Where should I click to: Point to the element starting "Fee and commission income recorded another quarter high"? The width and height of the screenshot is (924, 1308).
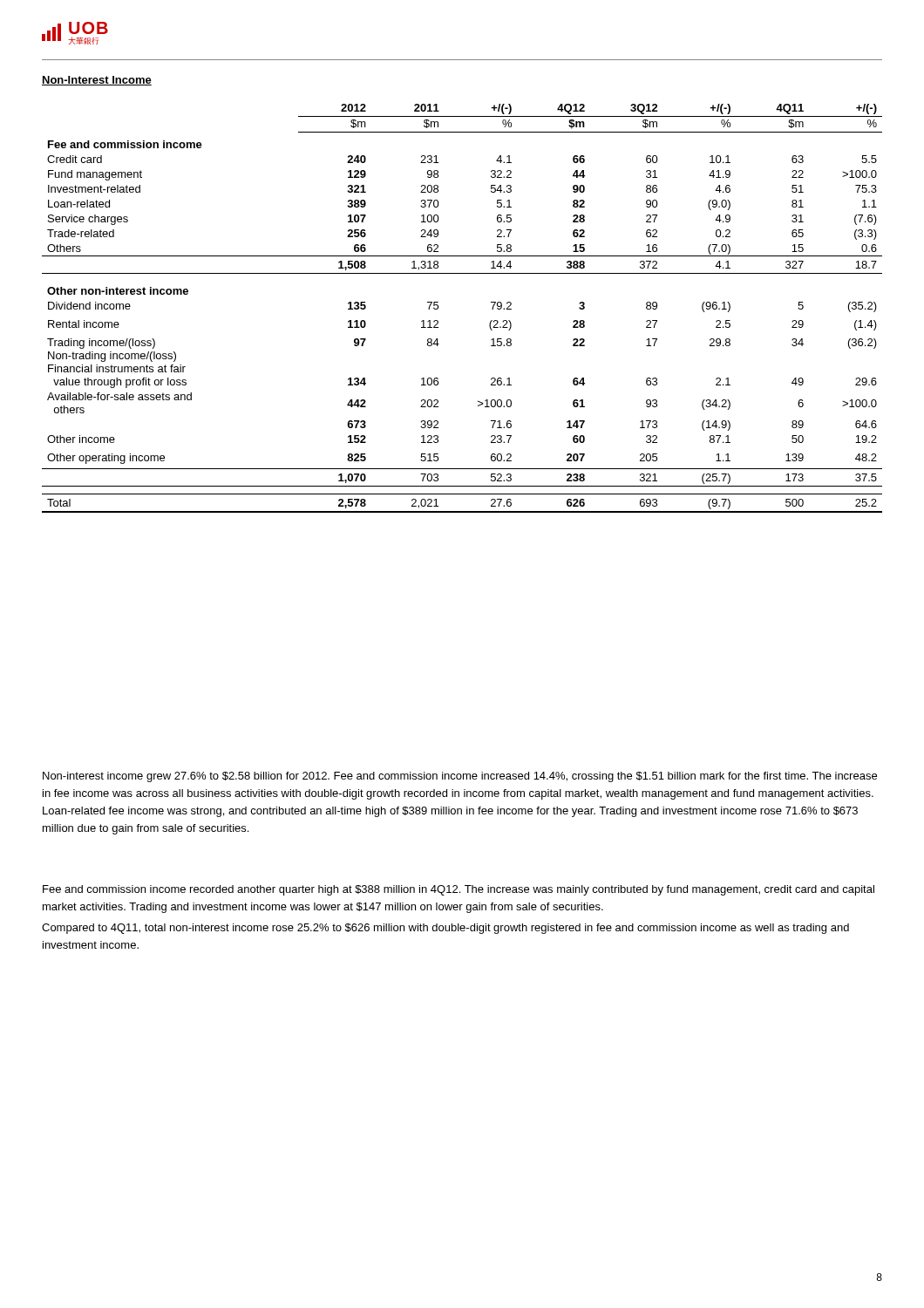click(x=462, y=918)
